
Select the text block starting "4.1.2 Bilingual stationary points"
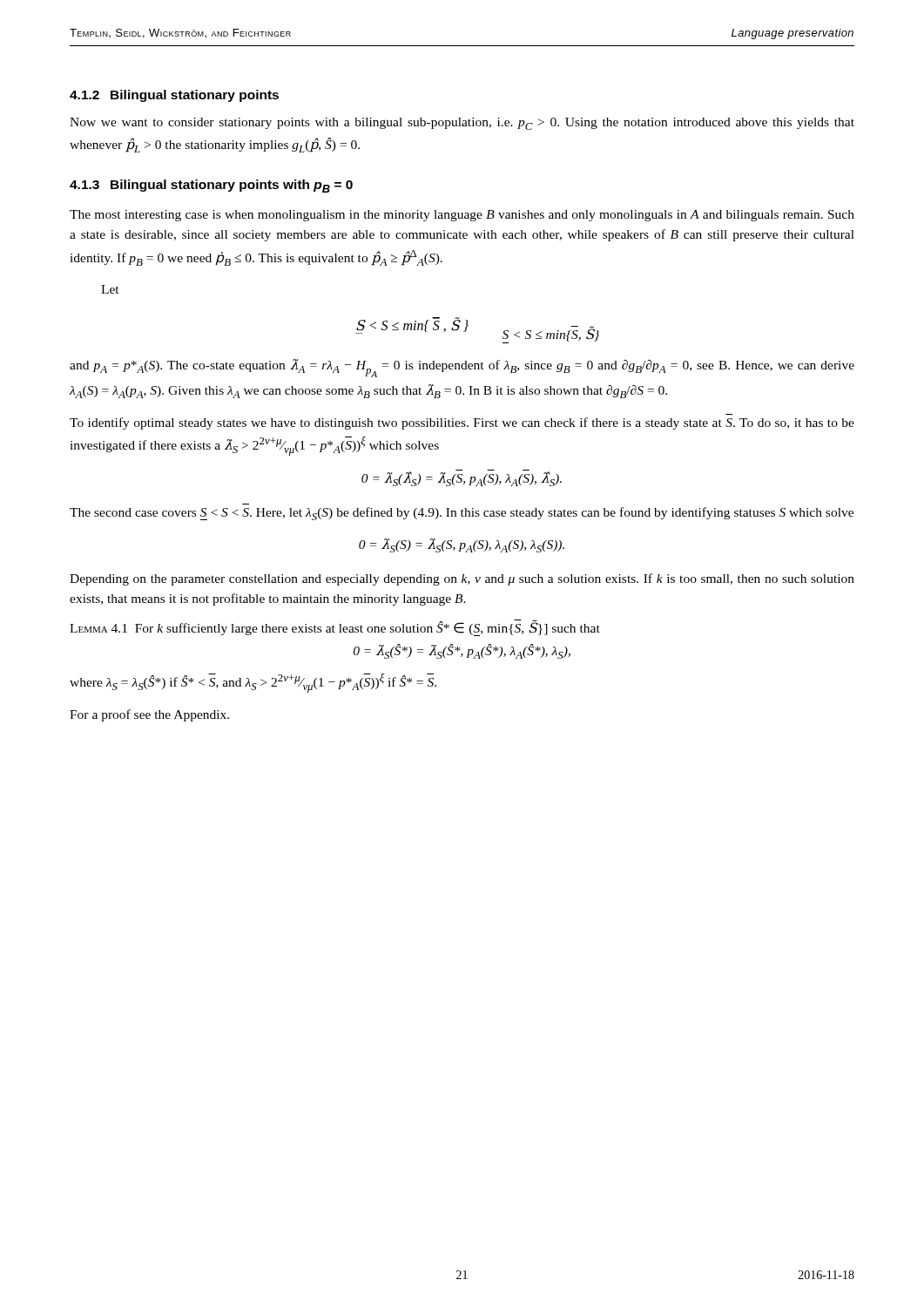[x=174, y=95]
